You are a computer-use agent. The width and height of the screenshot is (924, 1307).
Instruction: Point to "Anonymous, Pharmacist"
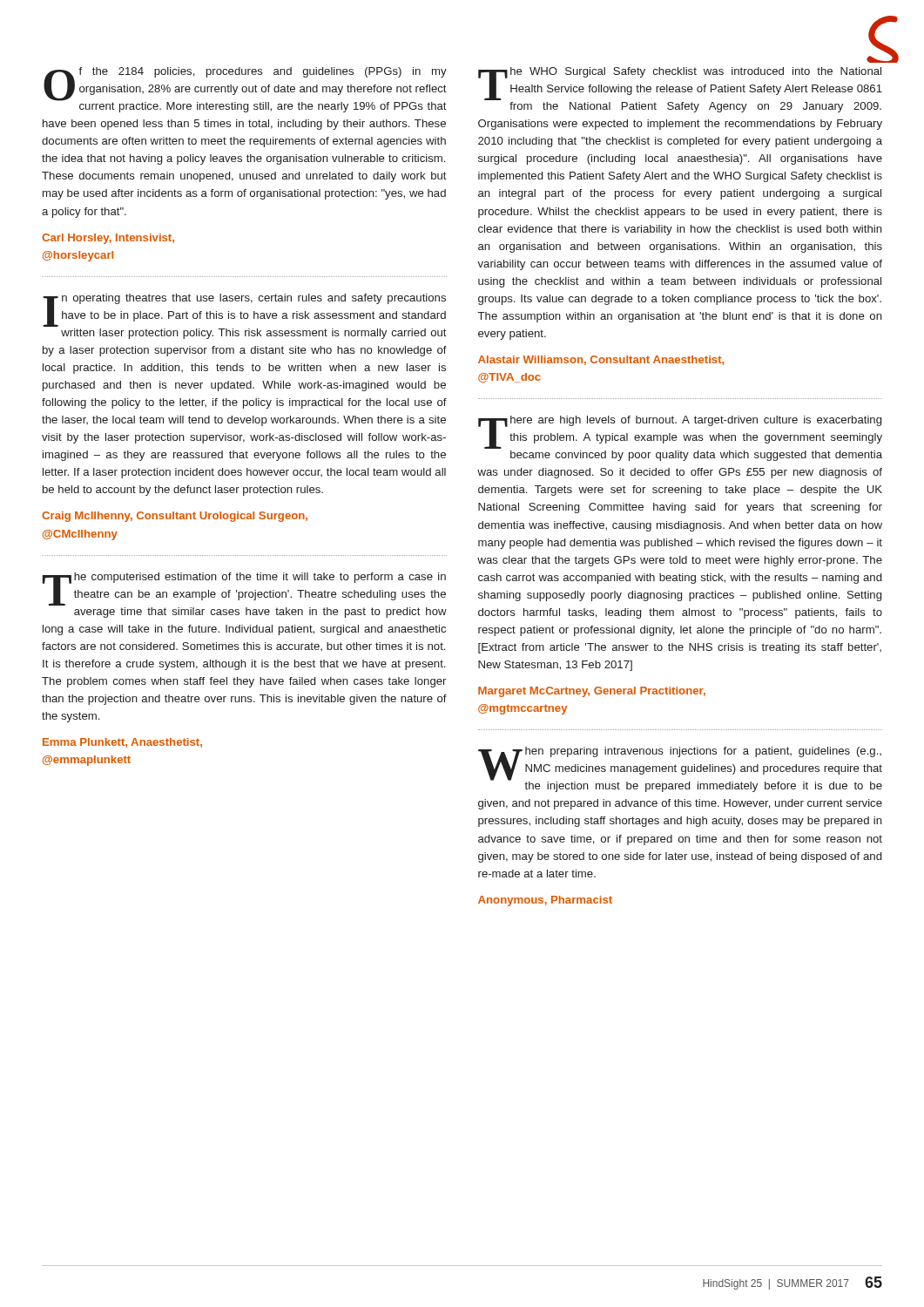click(x=545, y=901)
